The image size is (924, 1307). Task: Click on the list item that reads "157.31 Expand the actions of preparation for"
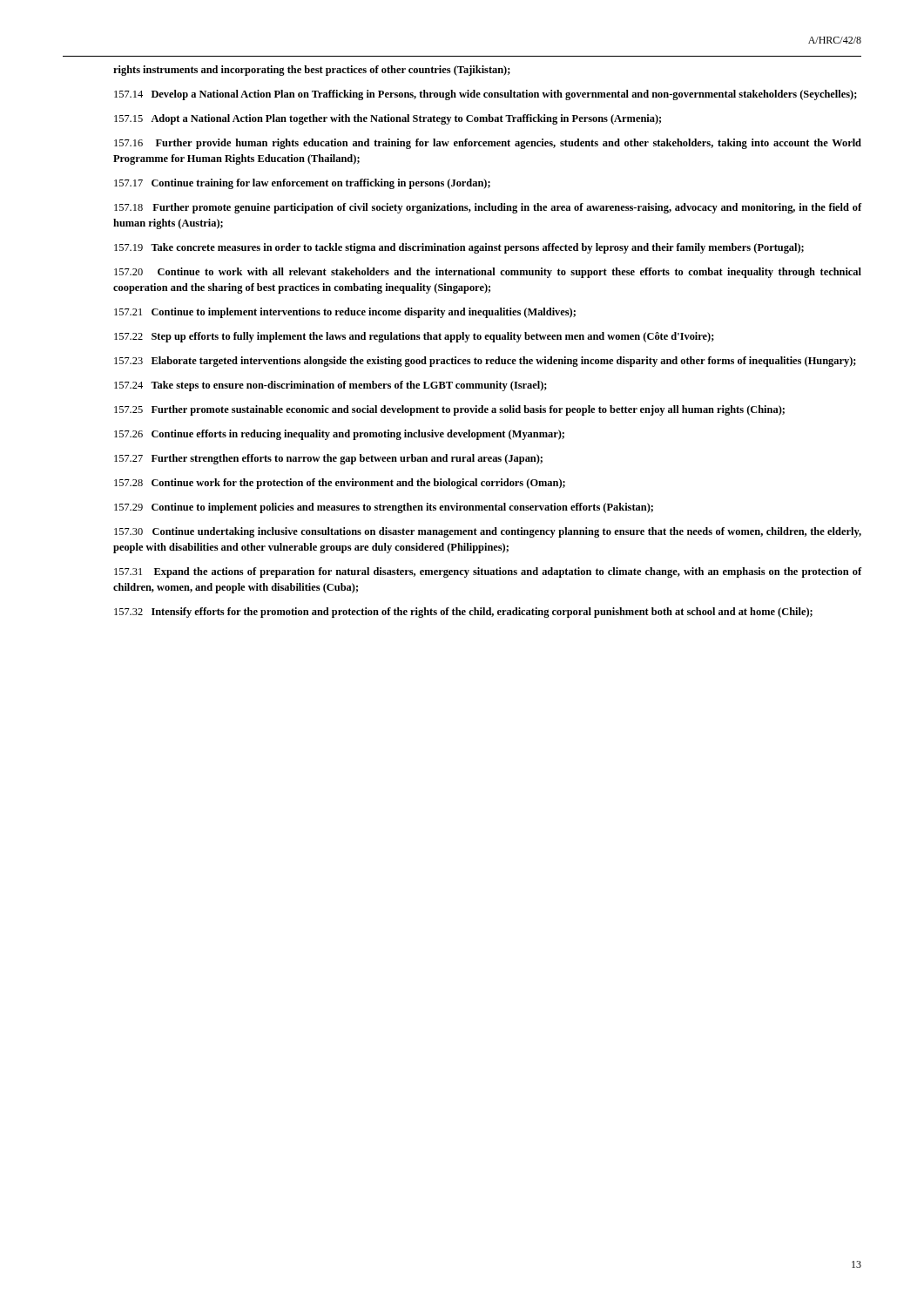487,579
